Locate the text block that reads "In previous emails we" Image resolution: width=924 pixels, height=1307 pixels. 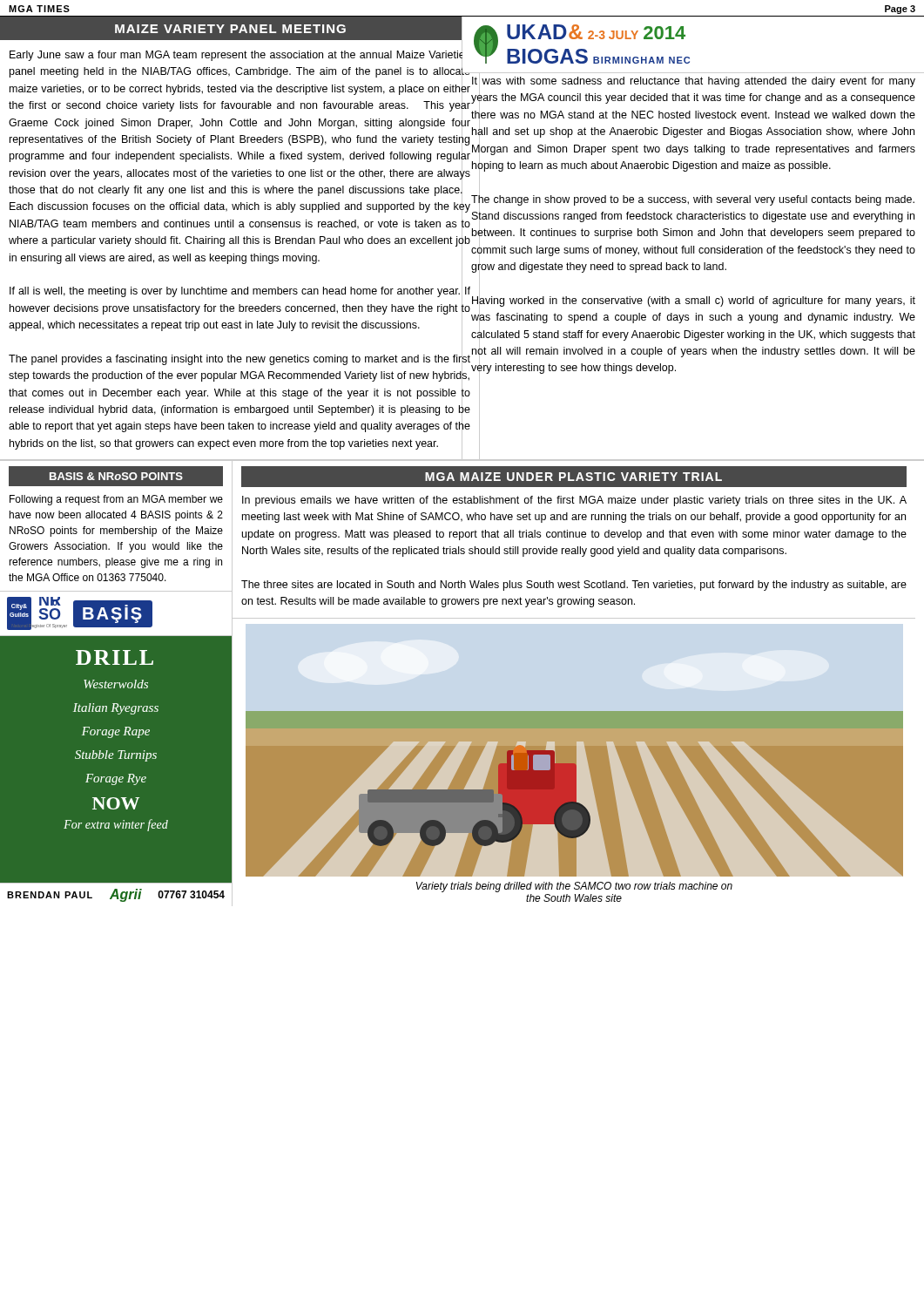(x=574, y=551)
